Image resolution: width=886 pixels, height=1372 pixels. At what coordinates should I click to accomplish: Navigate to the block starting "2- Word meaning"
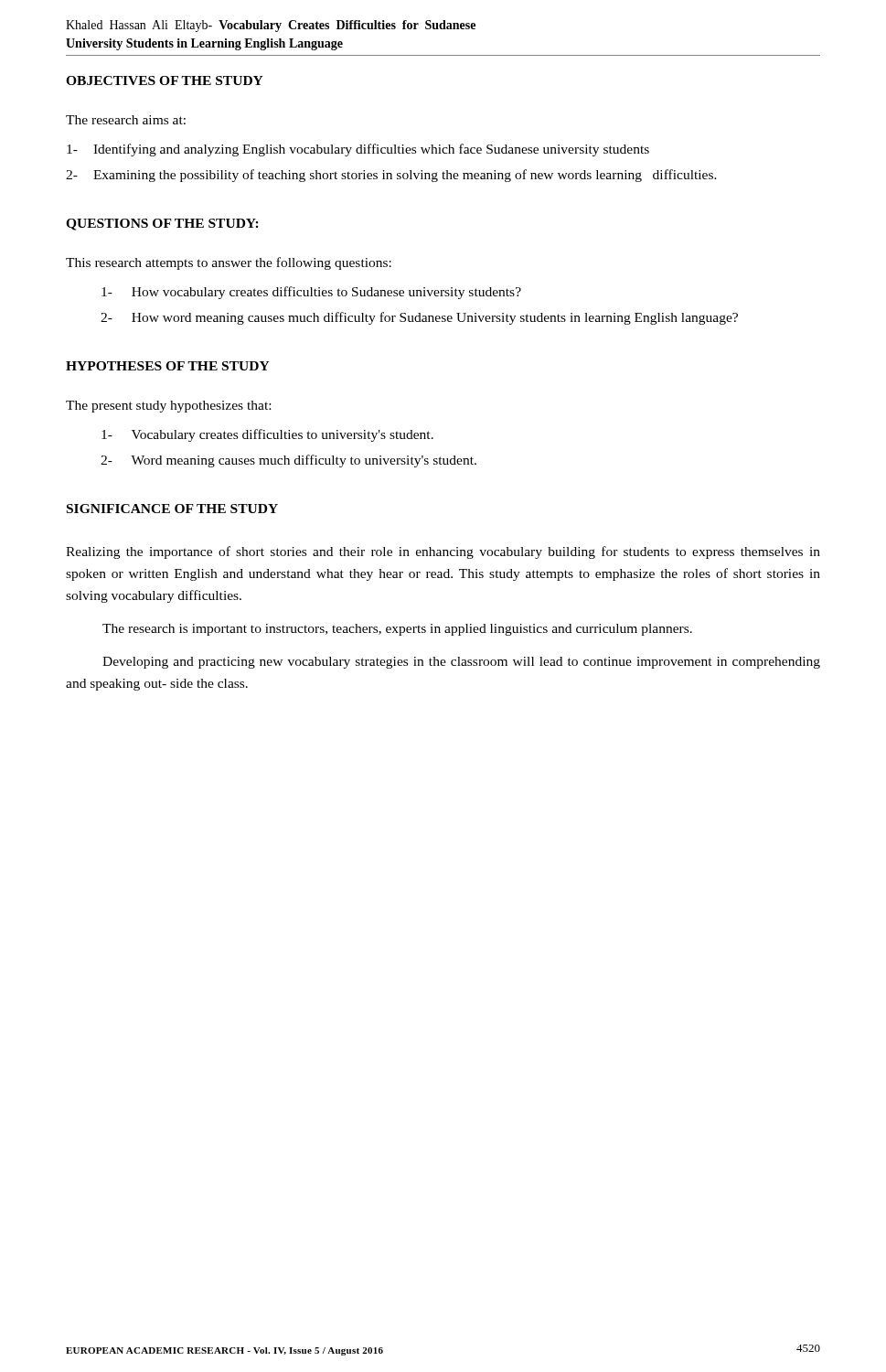(460, 460)
